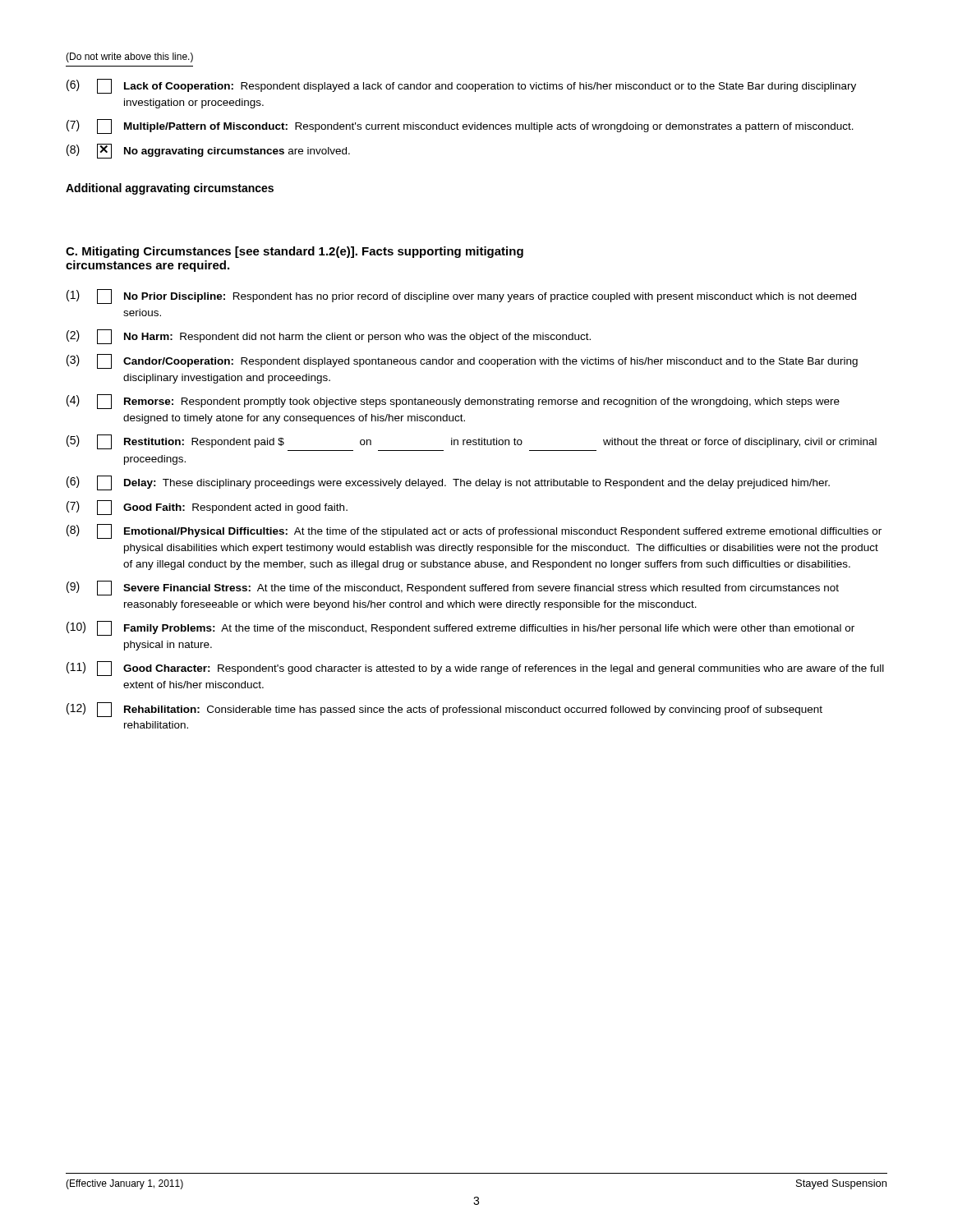Click on the region starting "(7) Good Faith: Respondent"
The width and height of the screenshot is (953, 1232).
(207, 508)
